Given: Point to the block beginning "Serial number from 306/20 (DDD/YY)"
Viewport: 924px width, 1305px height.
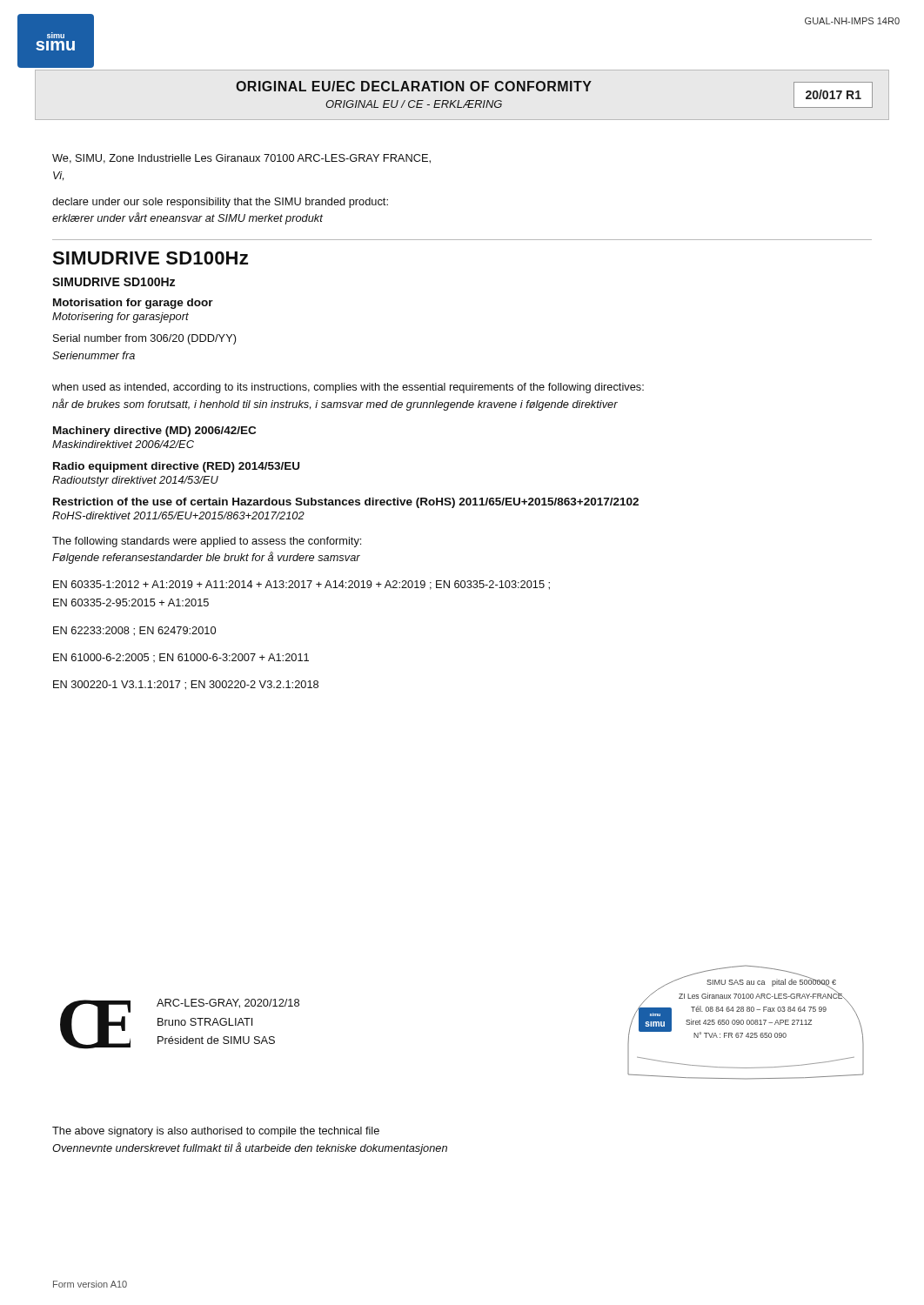Looking at the screenshot, I should (x=144, y=347).
